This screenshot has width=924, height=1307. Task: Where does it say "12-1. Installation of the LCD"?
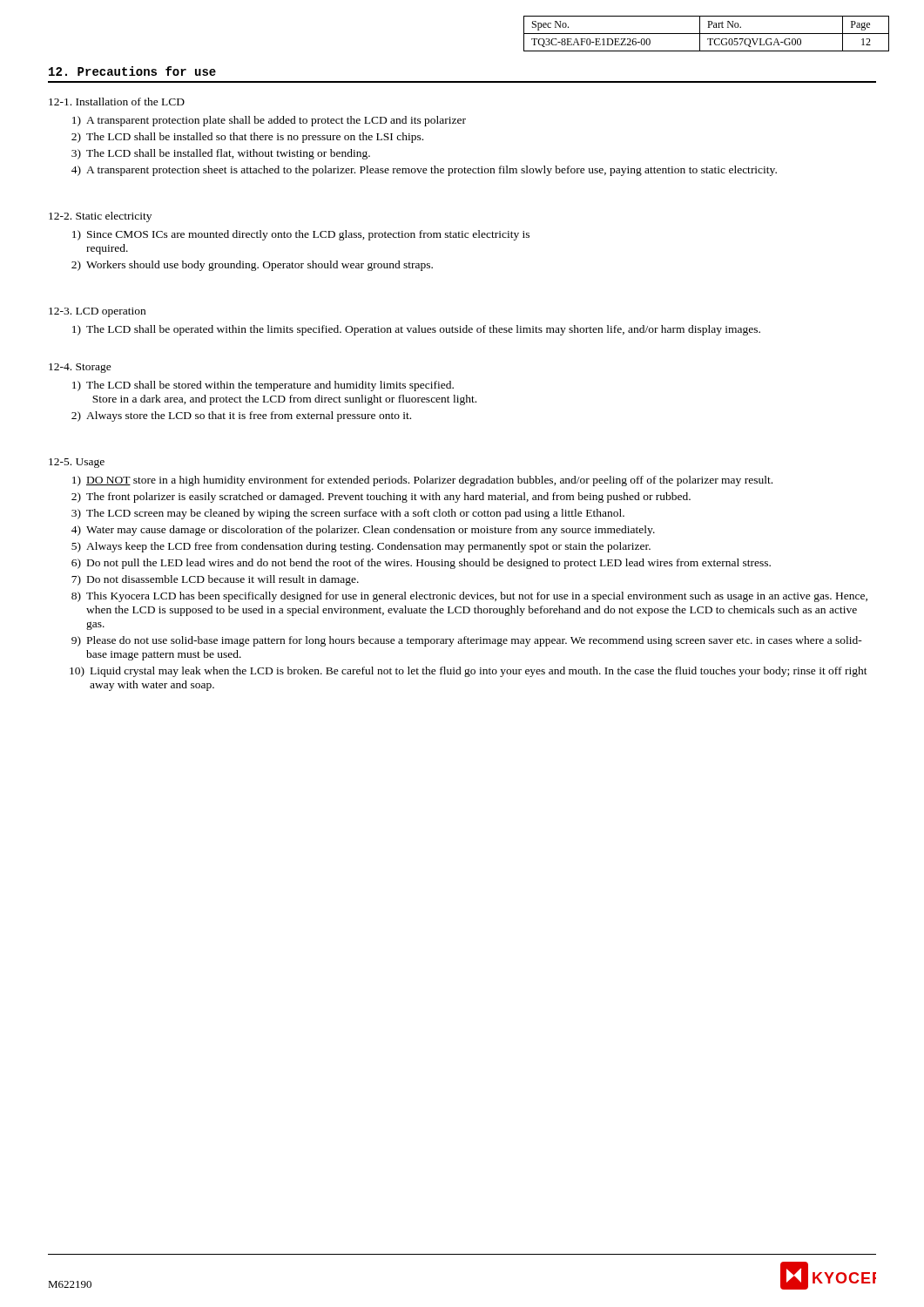click(x=116, y=102)
